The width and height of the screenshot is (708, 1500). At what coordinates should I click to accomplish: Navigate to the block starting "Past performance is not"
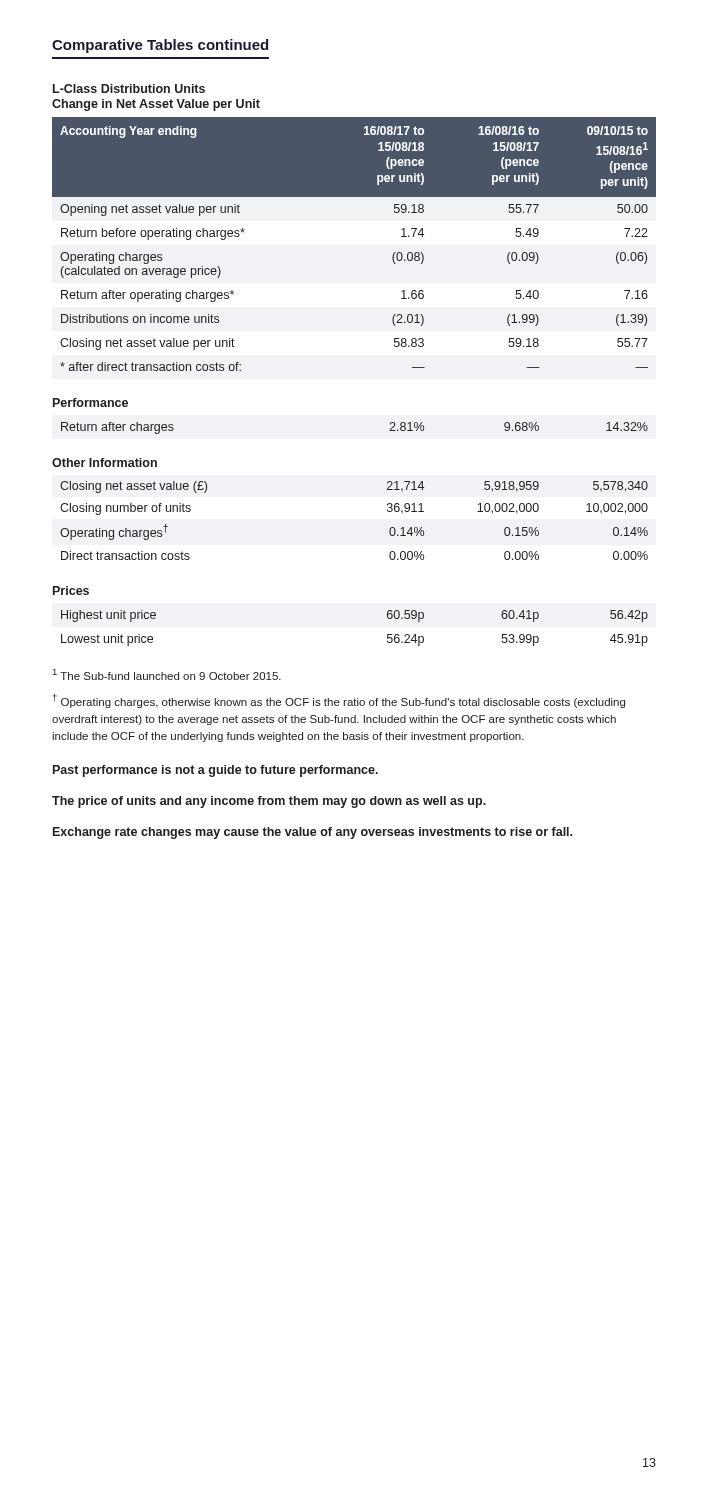pyautogui.click(x=215, y=770)
